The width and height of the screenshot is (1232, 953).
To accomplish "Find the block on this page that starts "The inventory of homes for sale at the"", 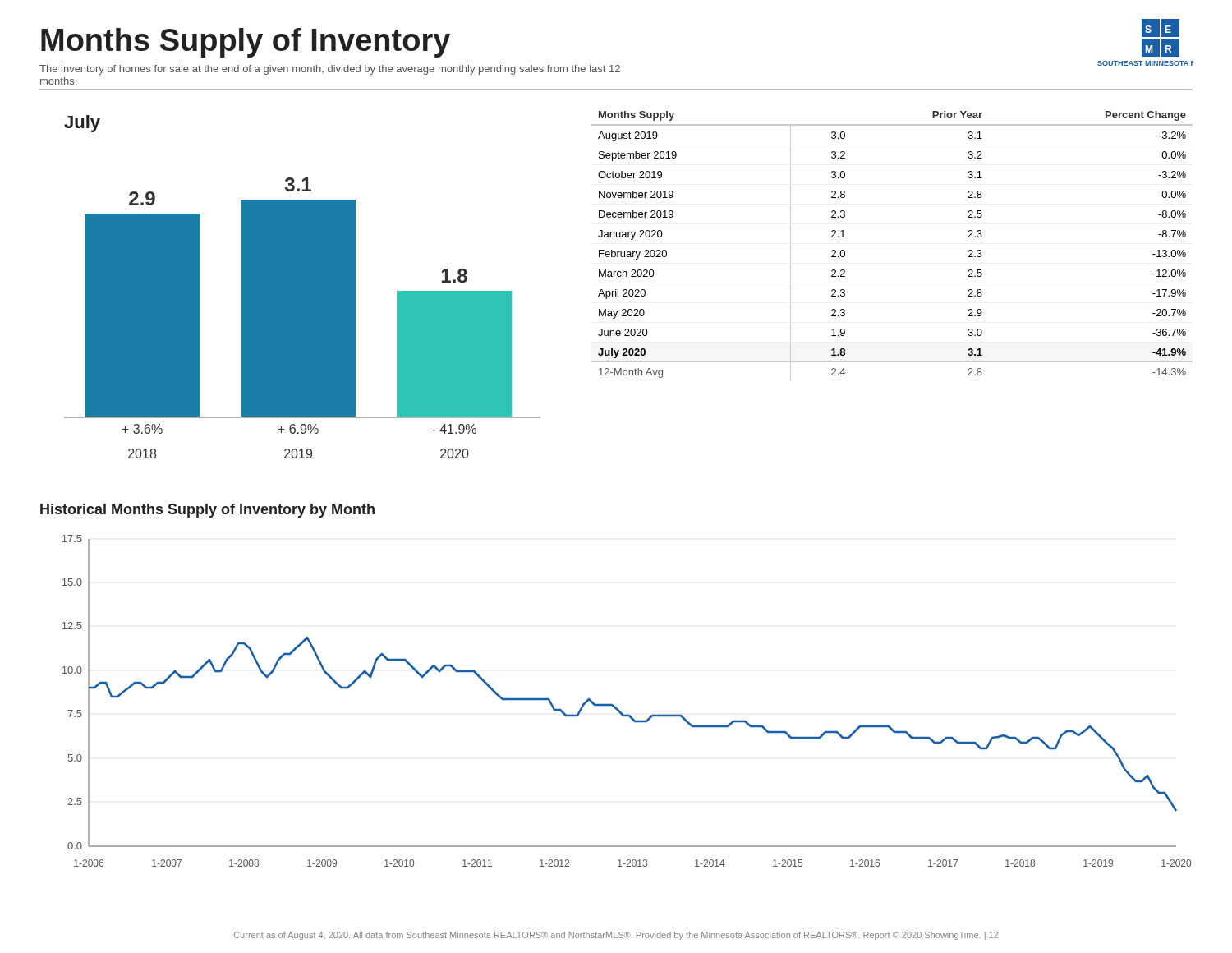I will 330,75.
